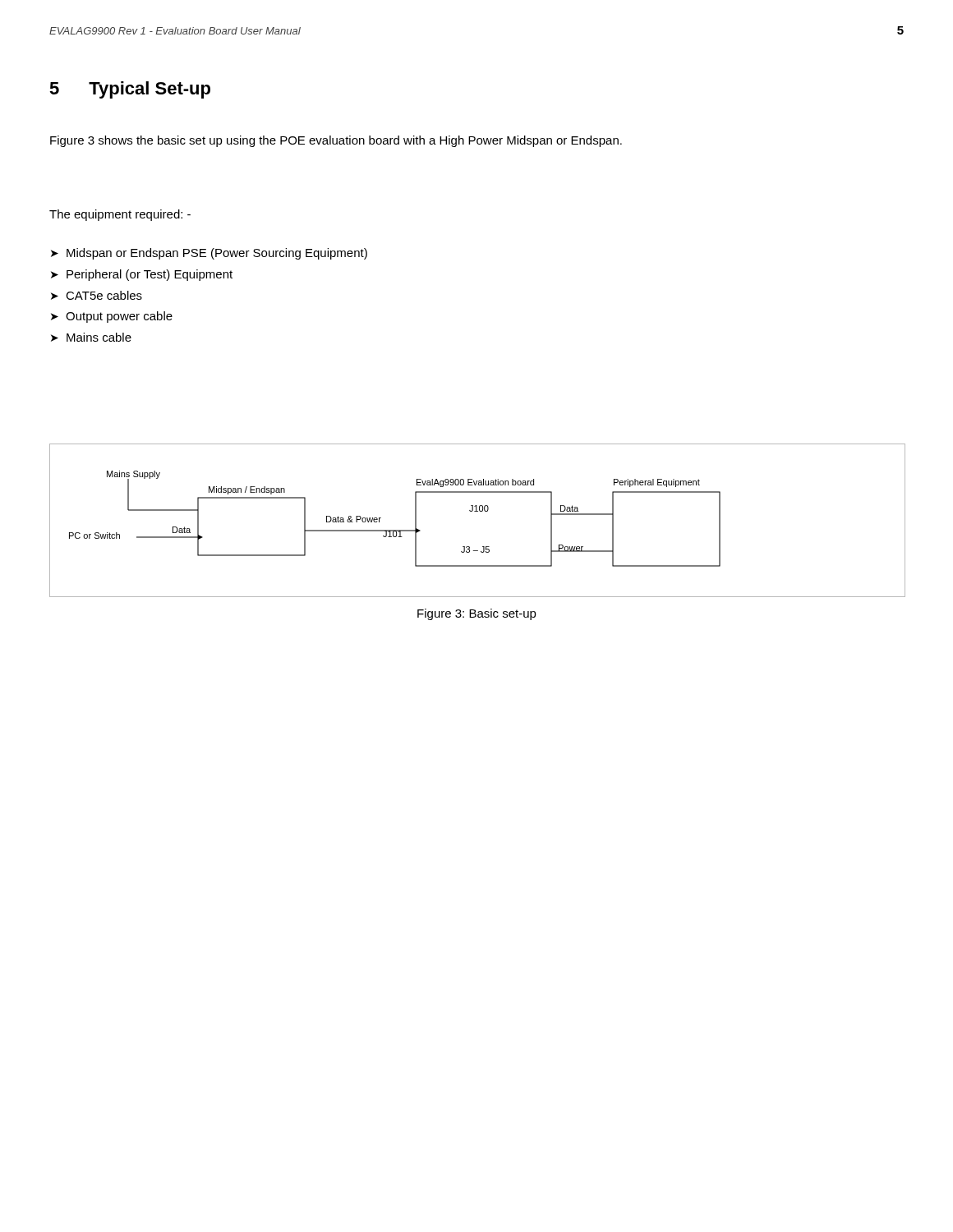Image resolution: width=953 pixels, height=1232 pixels.
Task: Select the passage starting "➤ Output power cable"
Action: [x=111, y=317]
